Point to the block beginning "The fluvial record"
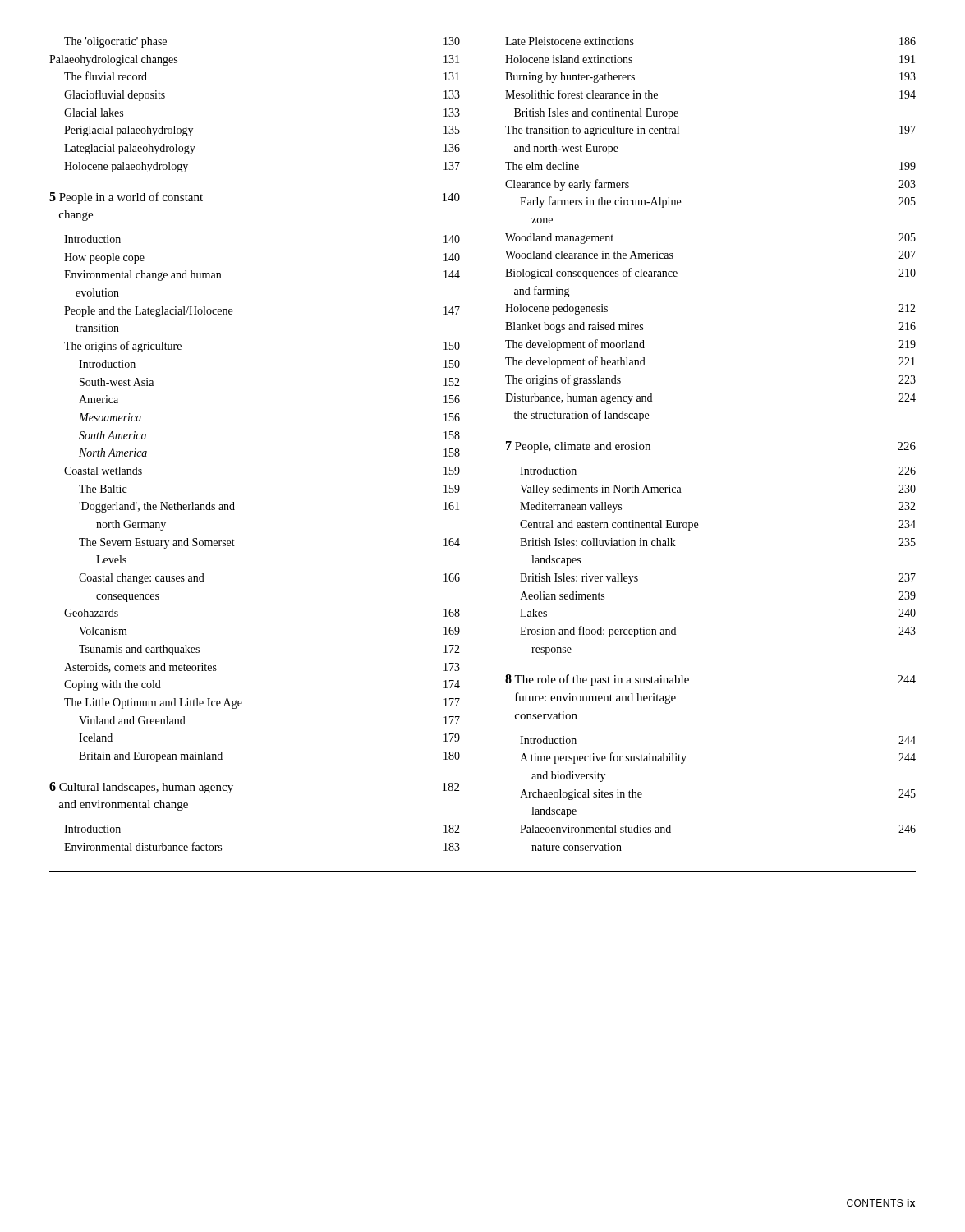The width and height of the screenshot is (965, 1232). point(110,76)
